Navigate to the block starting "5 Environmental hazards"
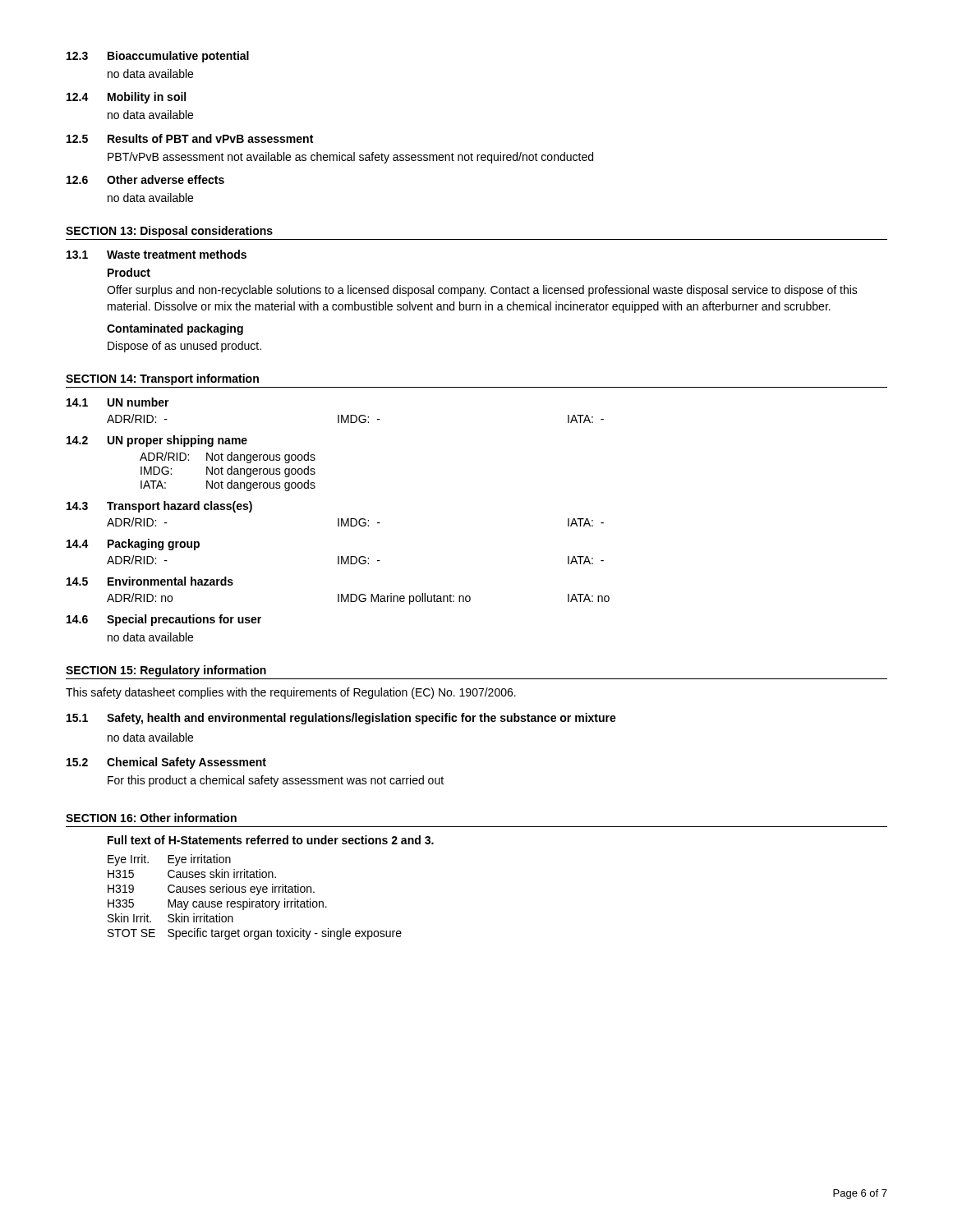The height and width of the screenshot is (1232, 953). pos(476,590)
